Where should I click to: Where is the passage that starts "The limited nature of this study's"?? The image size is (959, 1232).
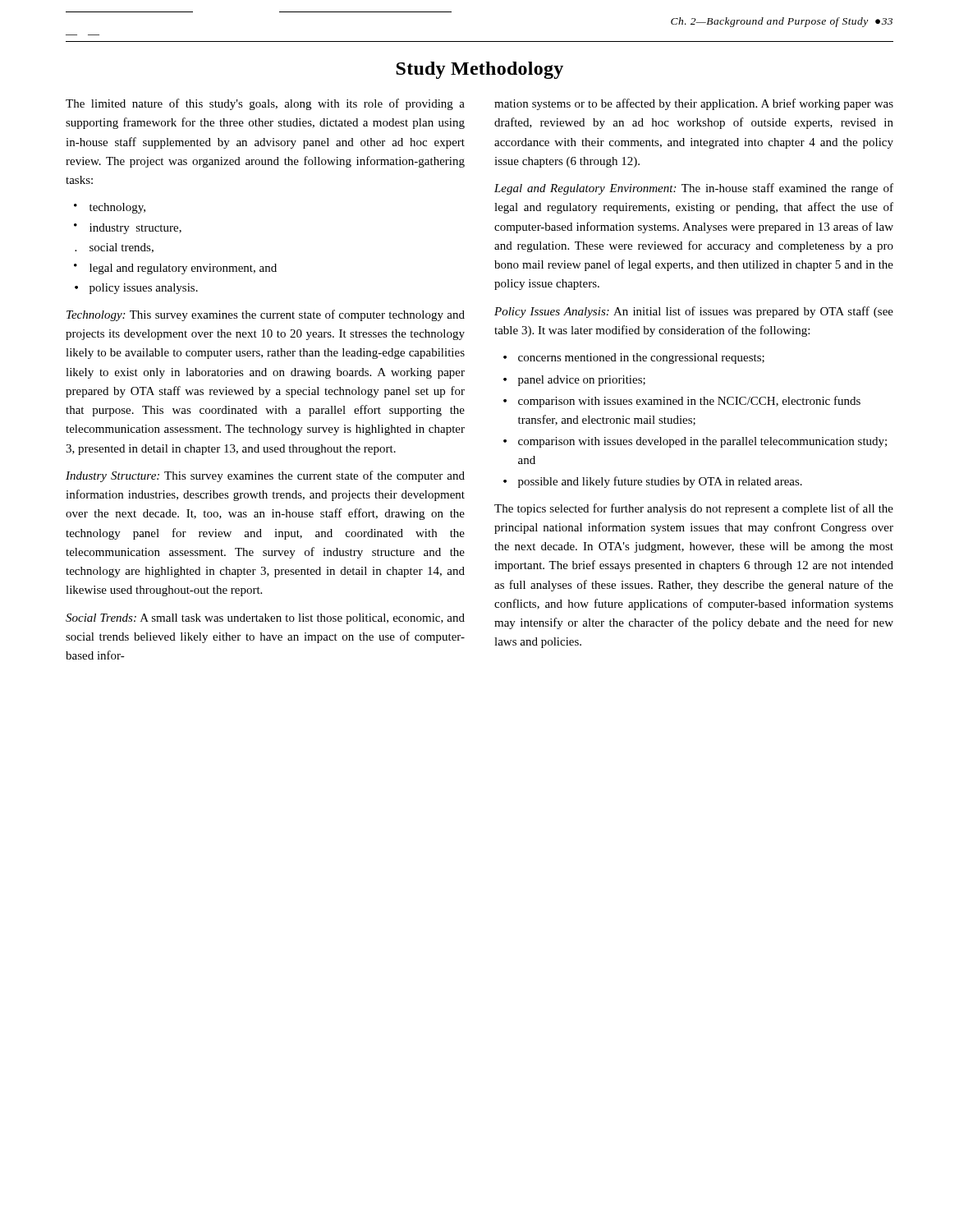(265, 142)
